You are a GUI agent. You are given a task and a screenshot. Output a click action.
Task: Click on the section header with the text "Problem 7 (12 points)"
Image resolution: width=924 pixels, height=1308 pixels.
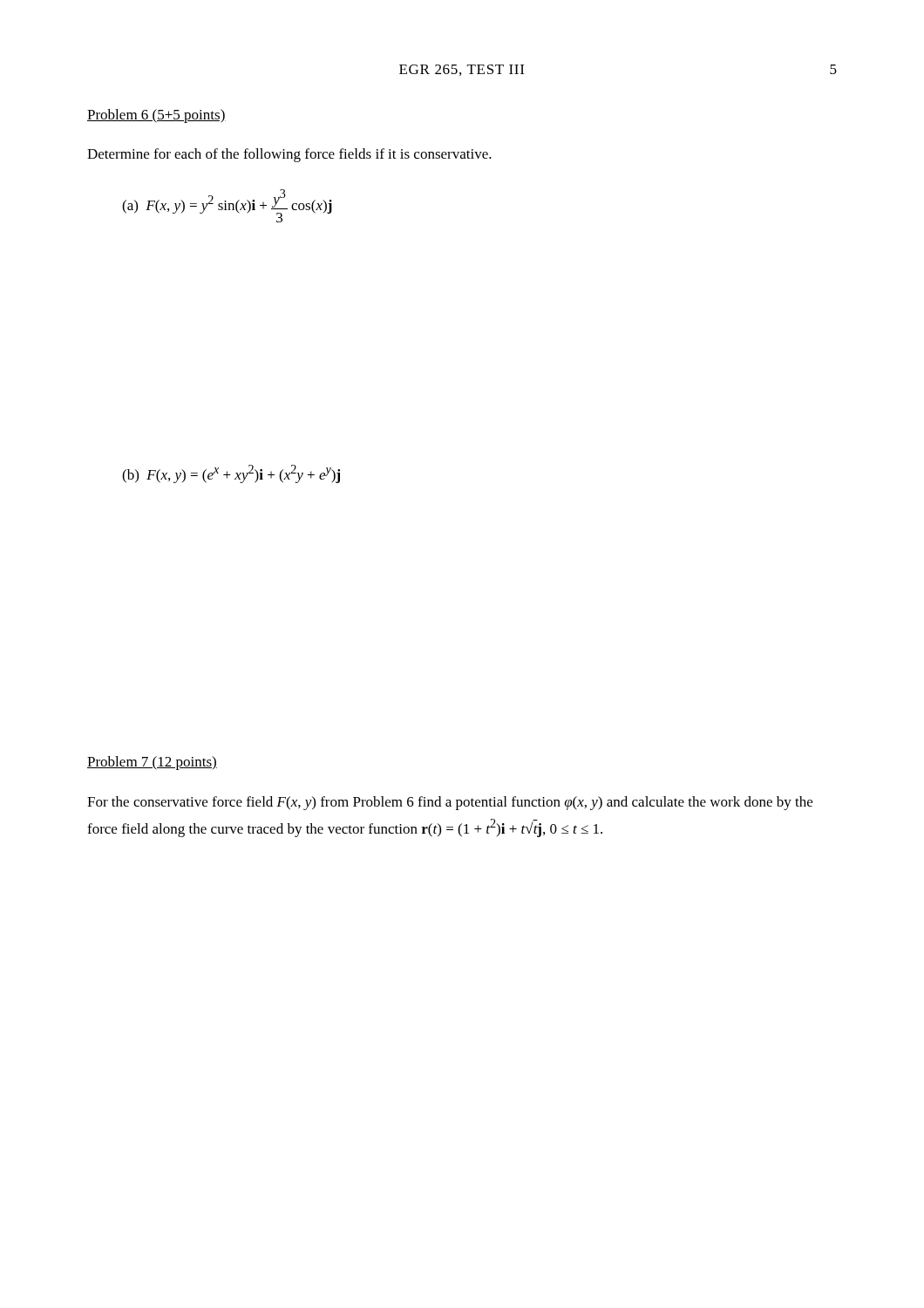point(152,761)
